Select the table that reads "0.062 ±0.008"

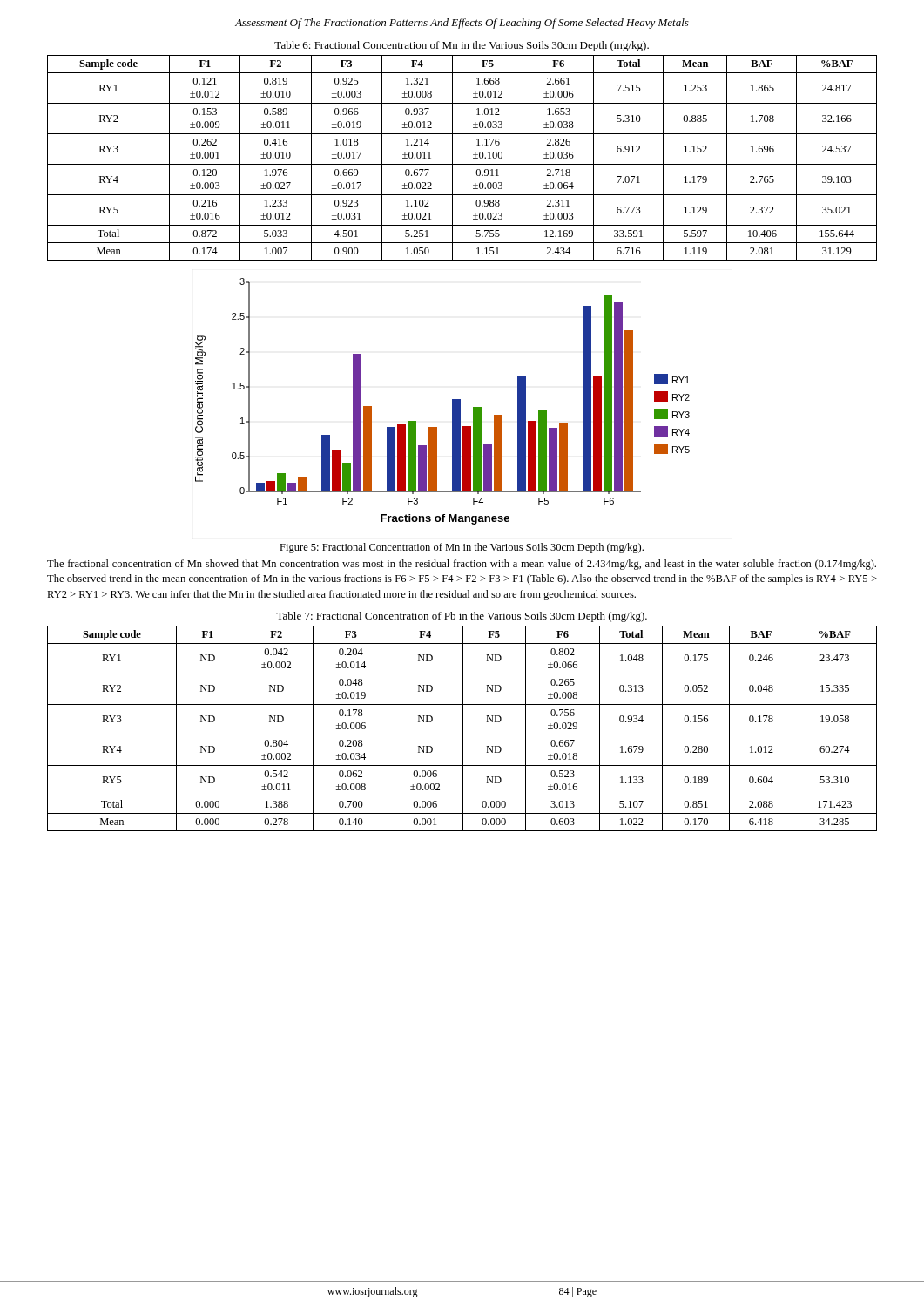coord(462,728)
